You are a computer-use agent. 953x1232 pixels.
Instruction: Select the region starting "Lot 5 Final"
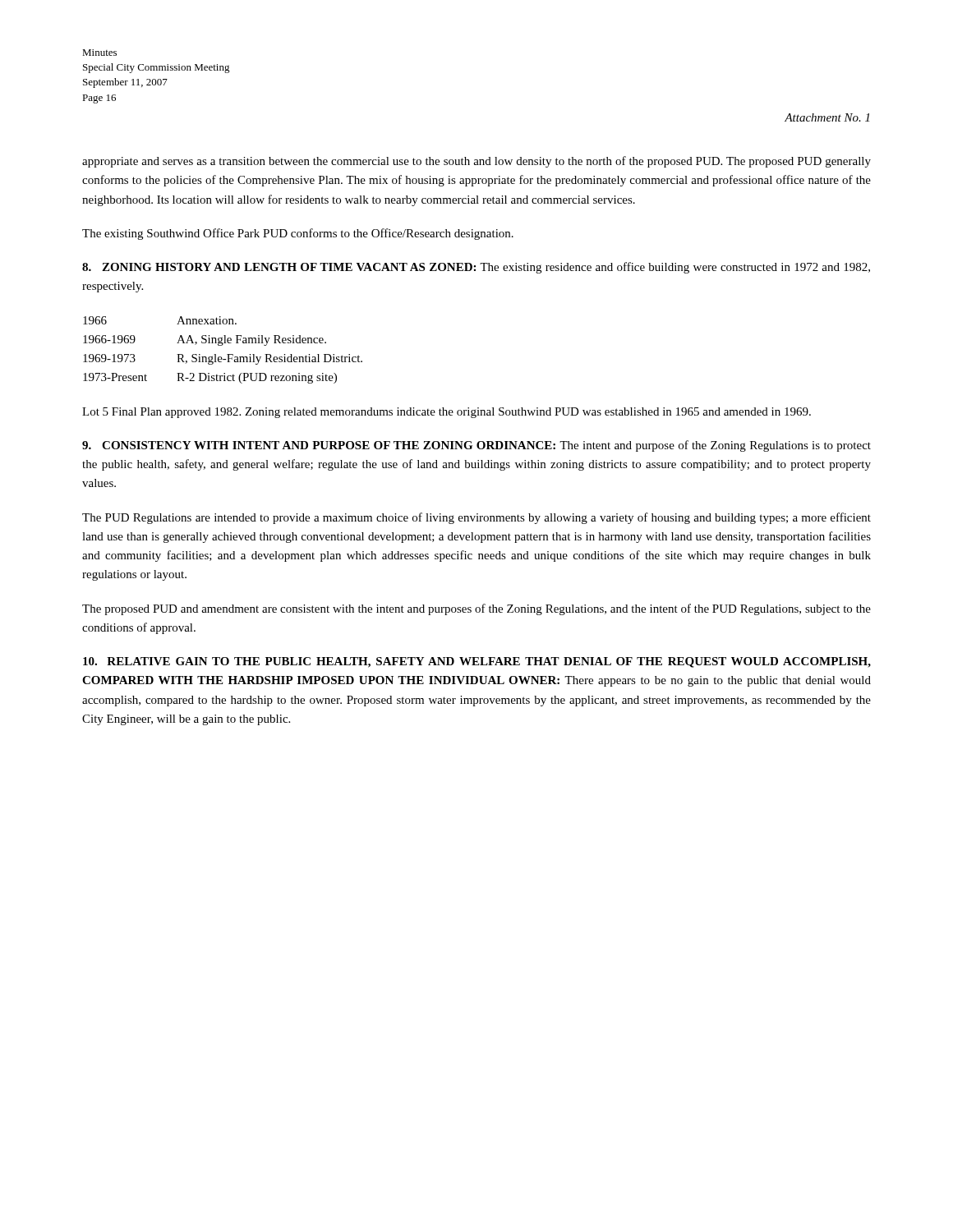point(447,411)
